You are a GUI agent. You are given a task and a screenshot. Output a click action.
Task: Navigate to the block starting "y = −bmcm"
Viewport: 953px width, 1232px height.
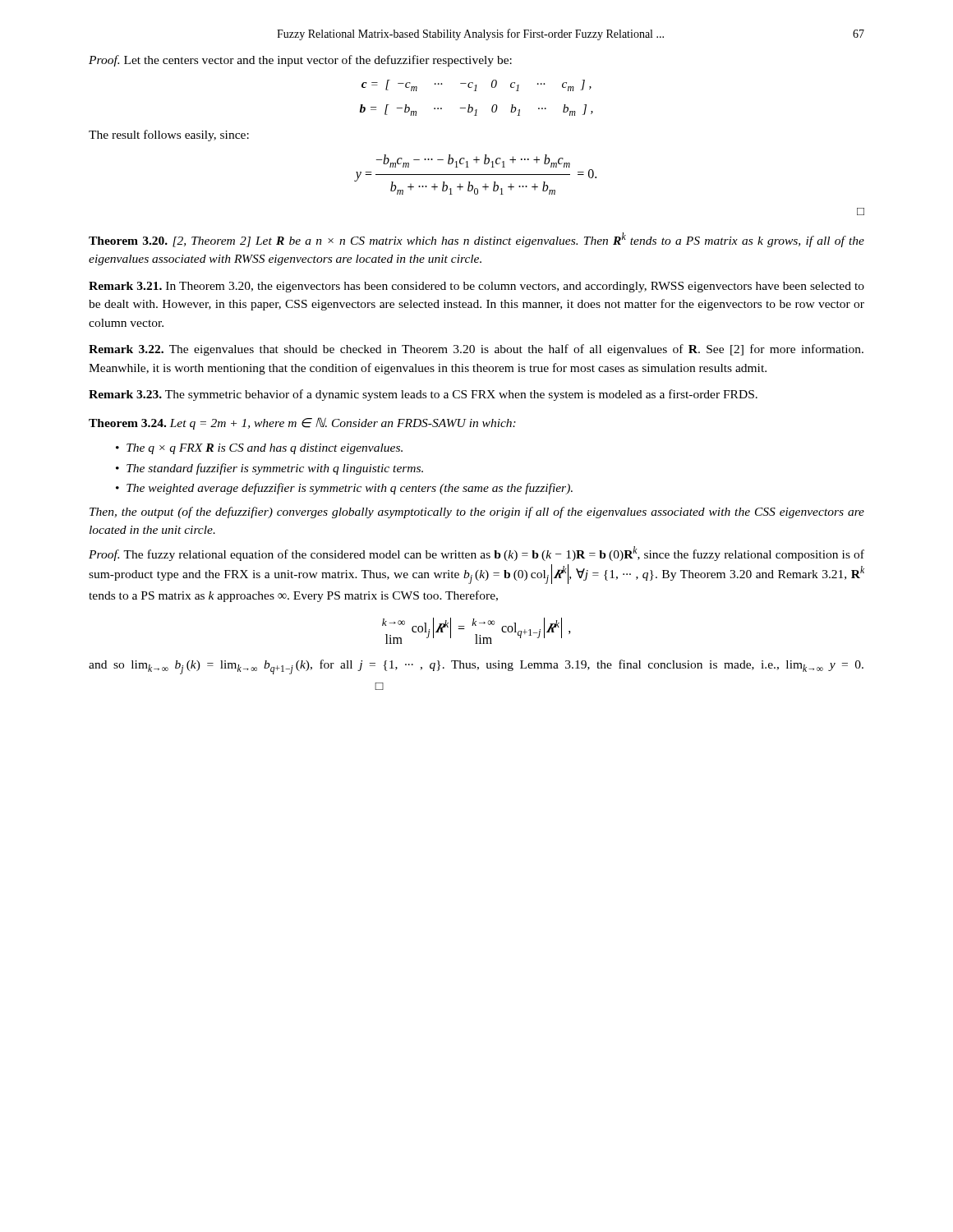point(476,175)
